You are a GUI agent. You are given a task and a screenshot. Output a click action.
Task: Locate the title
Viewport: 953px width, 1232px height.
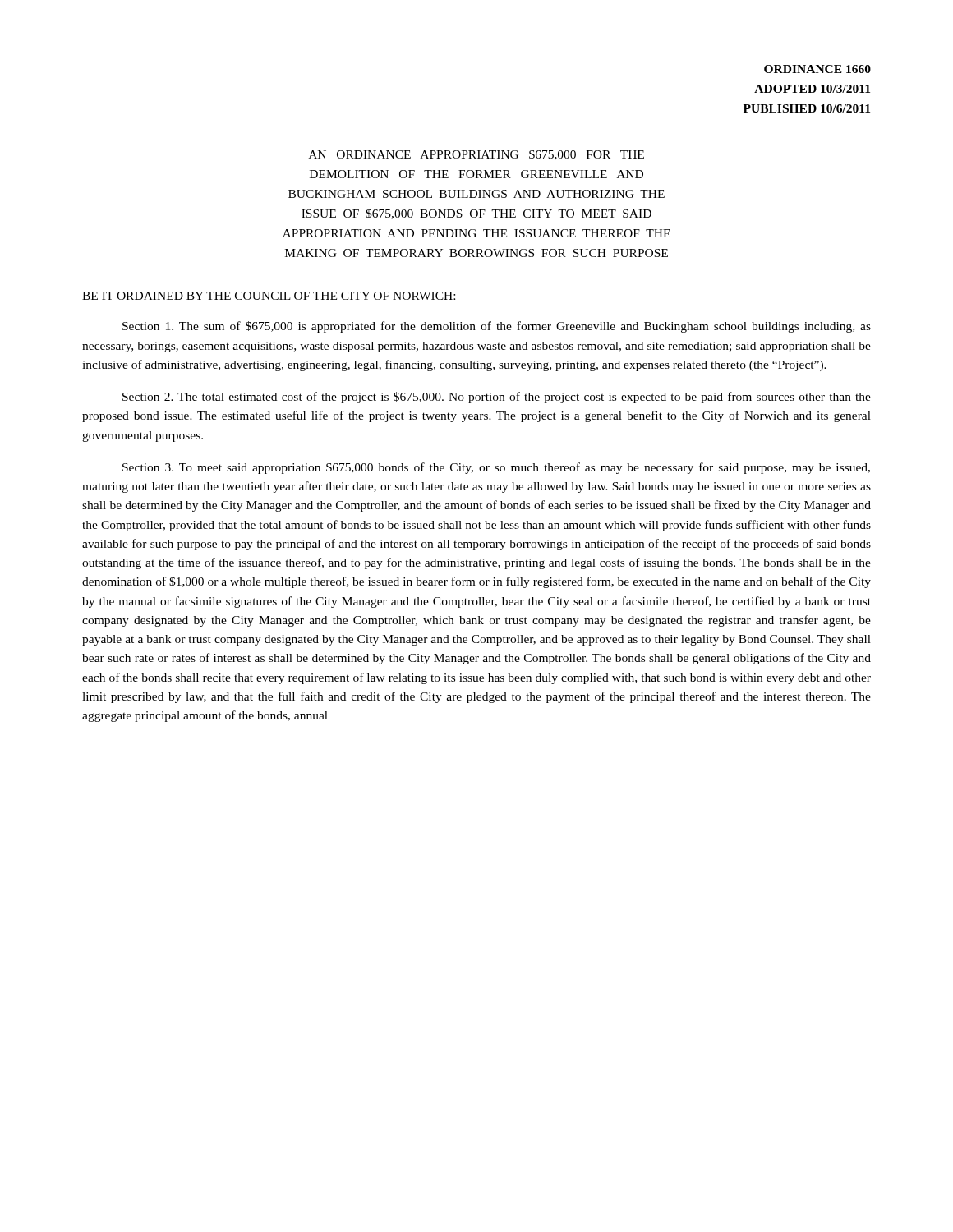pyautogui.click(x=476, y=203)
